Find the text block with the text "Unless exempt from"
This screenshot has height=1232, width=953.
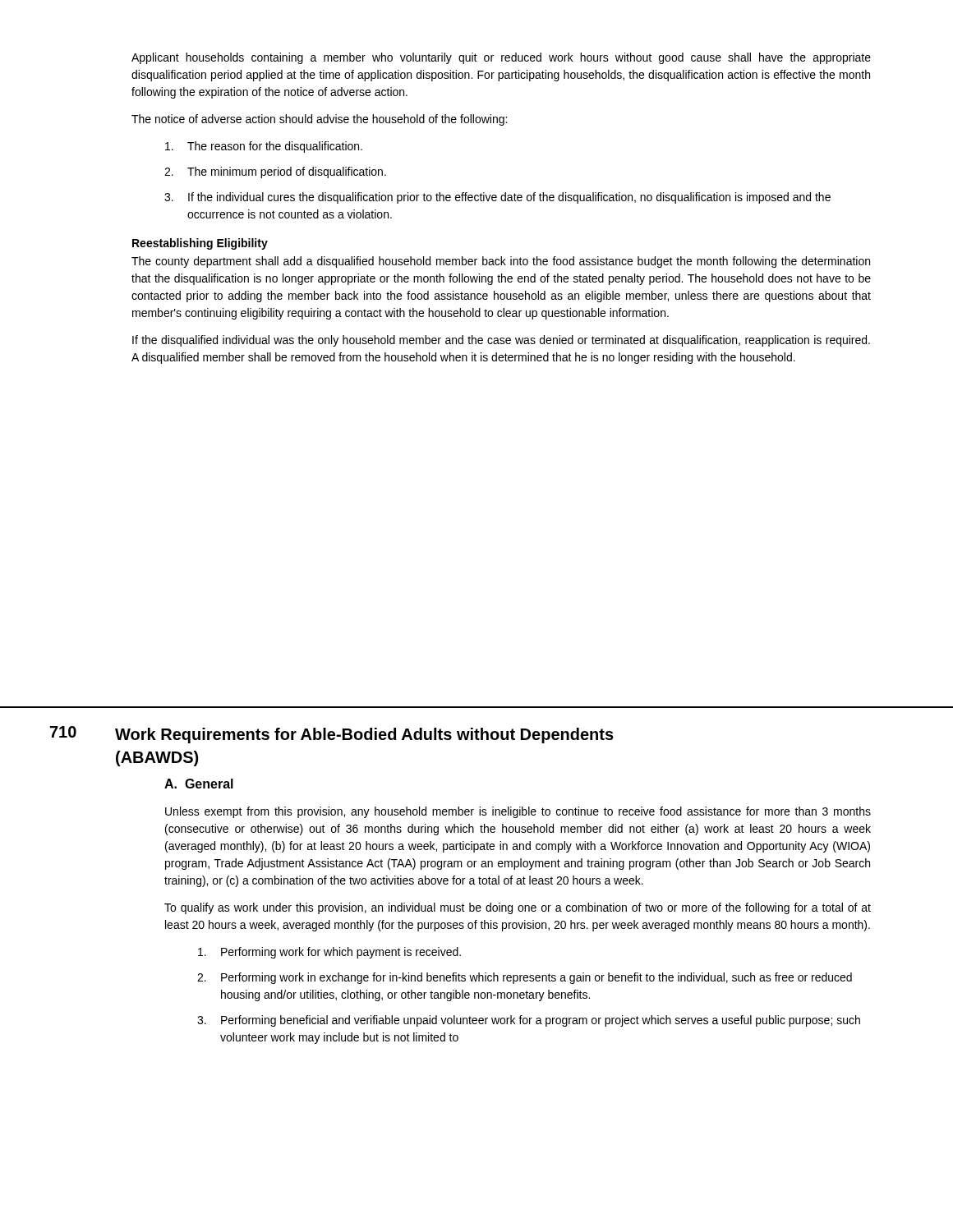pos(518,846)
